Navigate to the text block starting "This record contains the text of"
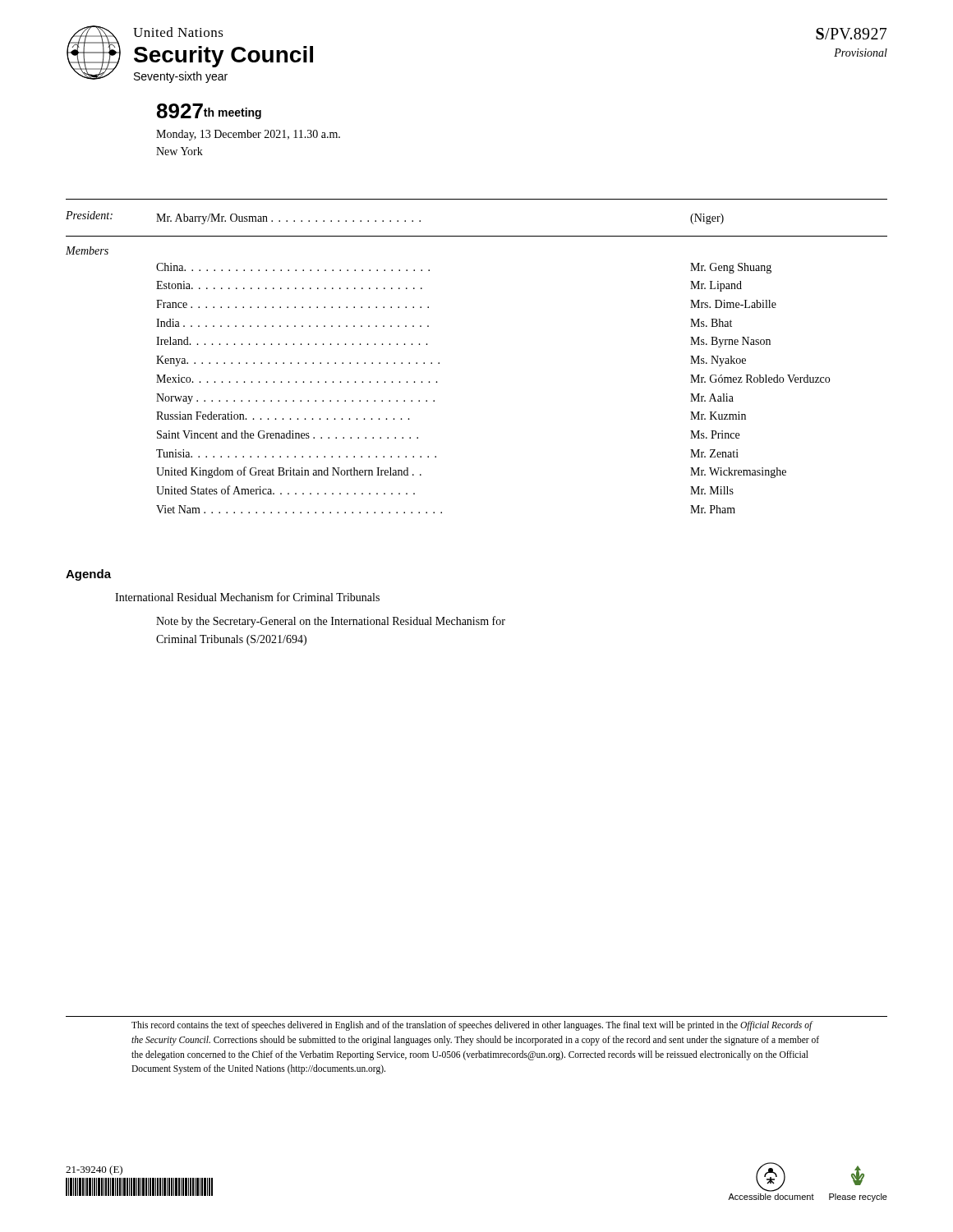Screen dimensions: 1232x953 coord(476,1048)
